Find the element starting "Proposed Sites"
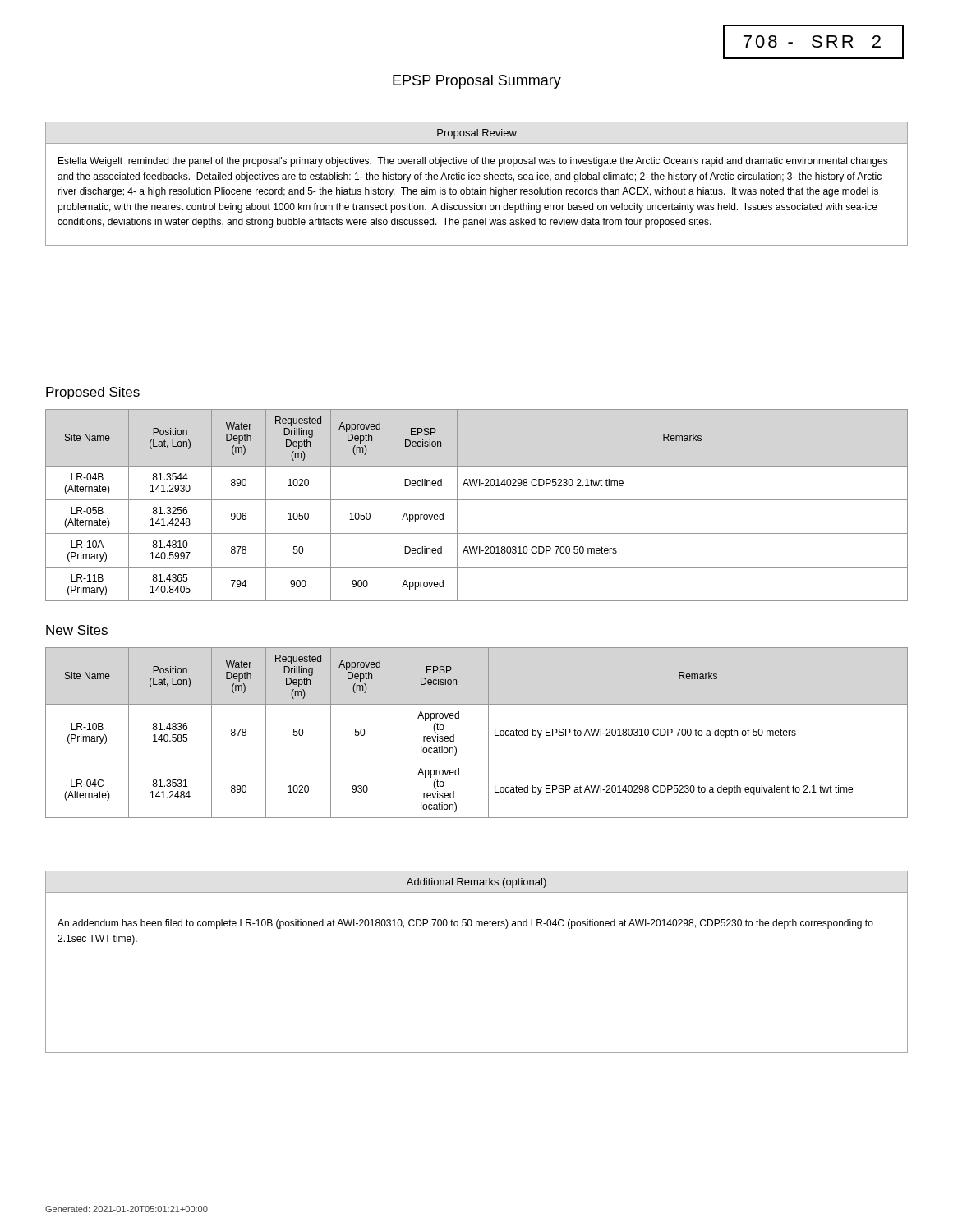953x1232 pixels. pos(93,392)
